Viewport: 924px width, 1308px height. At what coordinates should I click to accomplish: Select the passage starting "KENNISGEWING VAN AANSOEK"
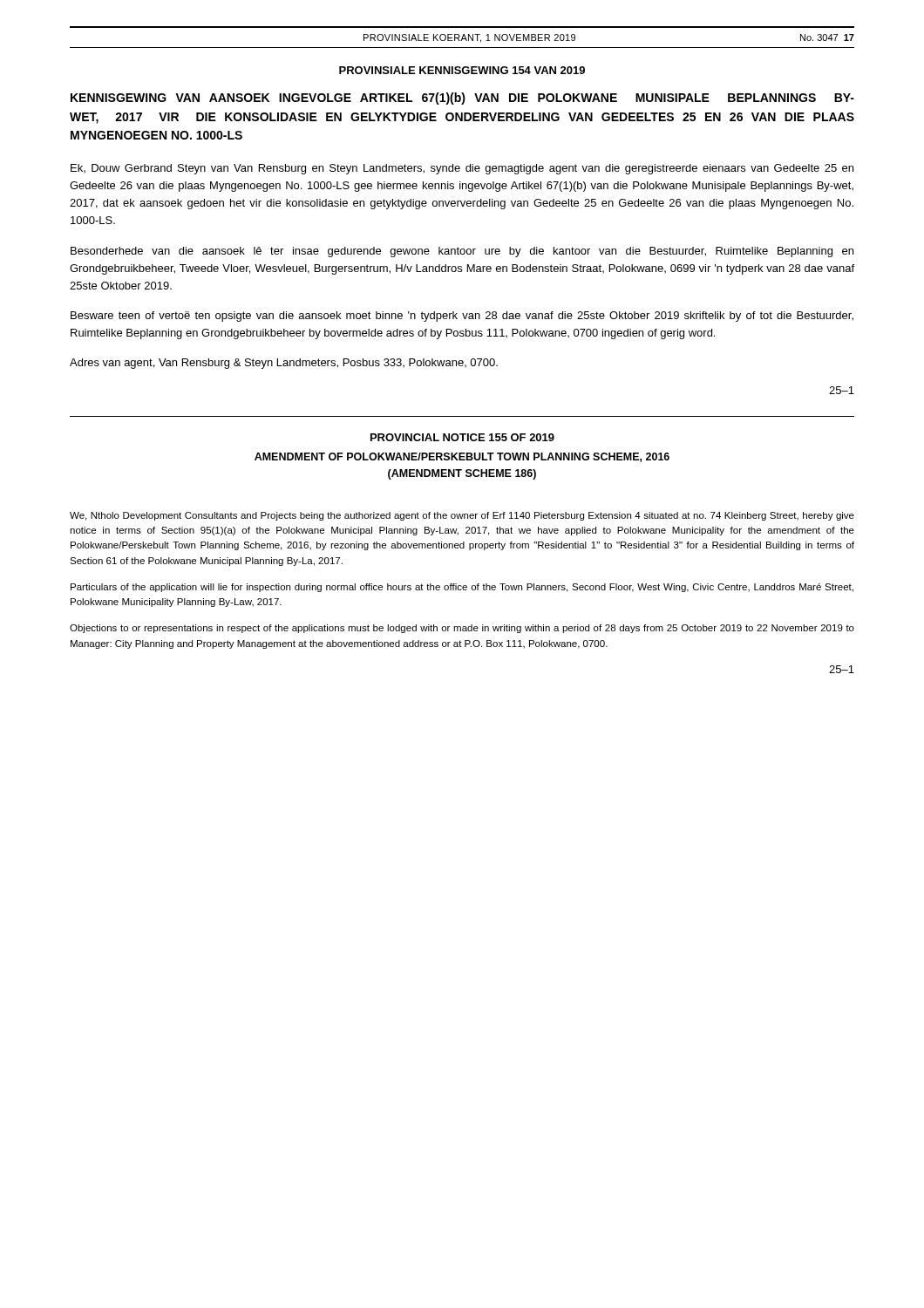462,117
